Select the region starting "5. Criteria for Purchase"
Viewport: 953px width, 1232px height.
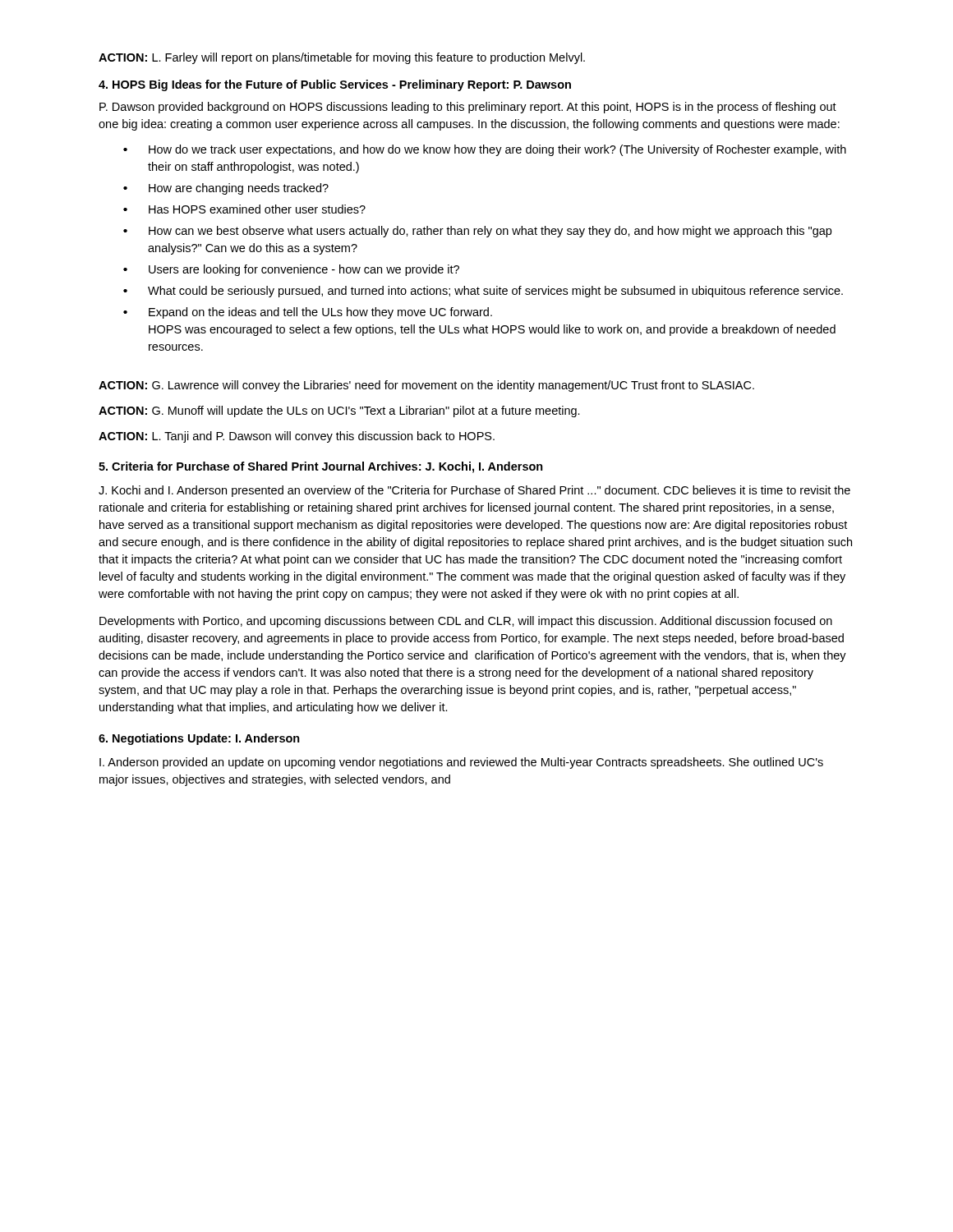321,467
